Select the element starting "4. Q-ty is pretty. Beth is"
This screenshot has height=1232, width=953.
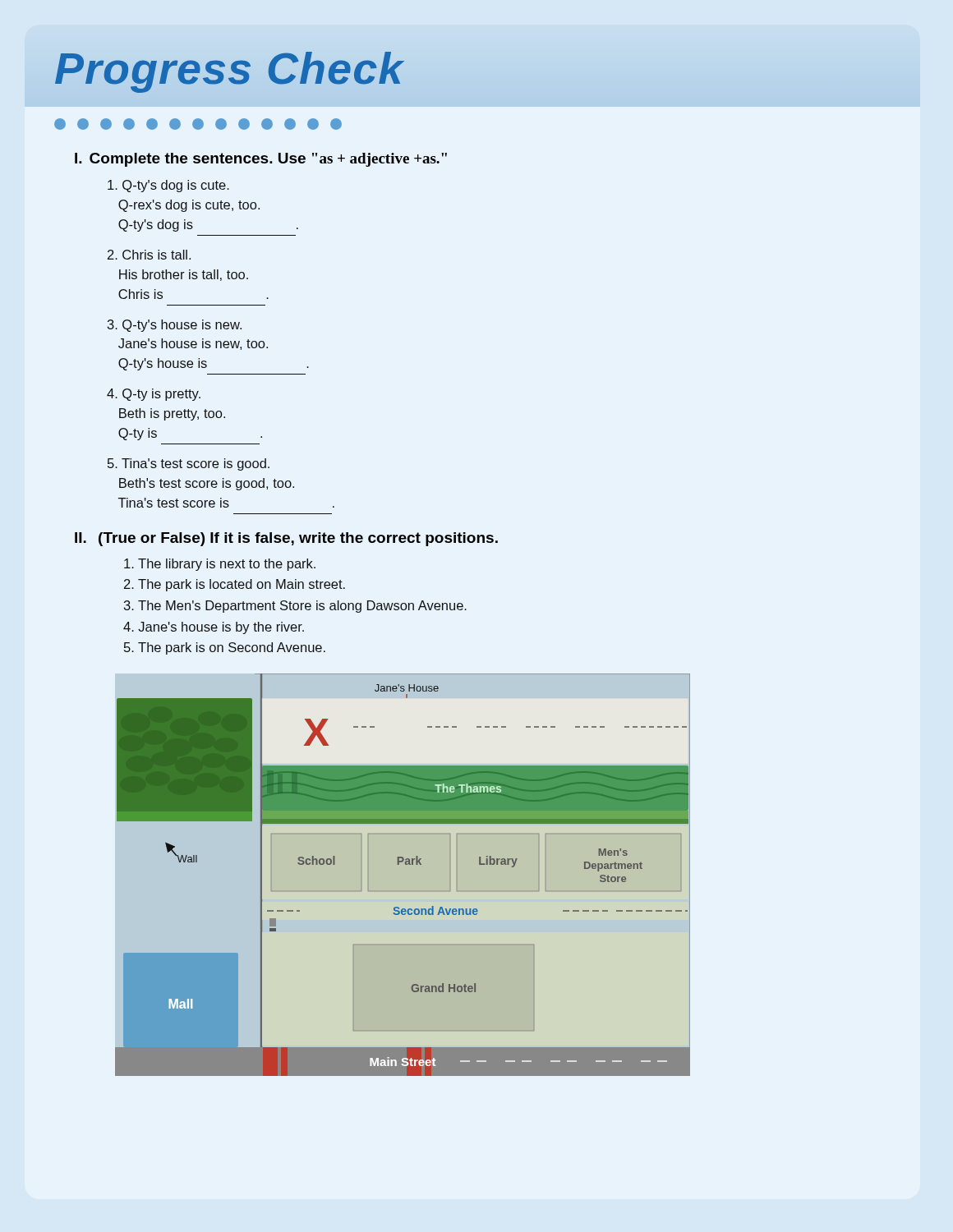coord(185,415)
